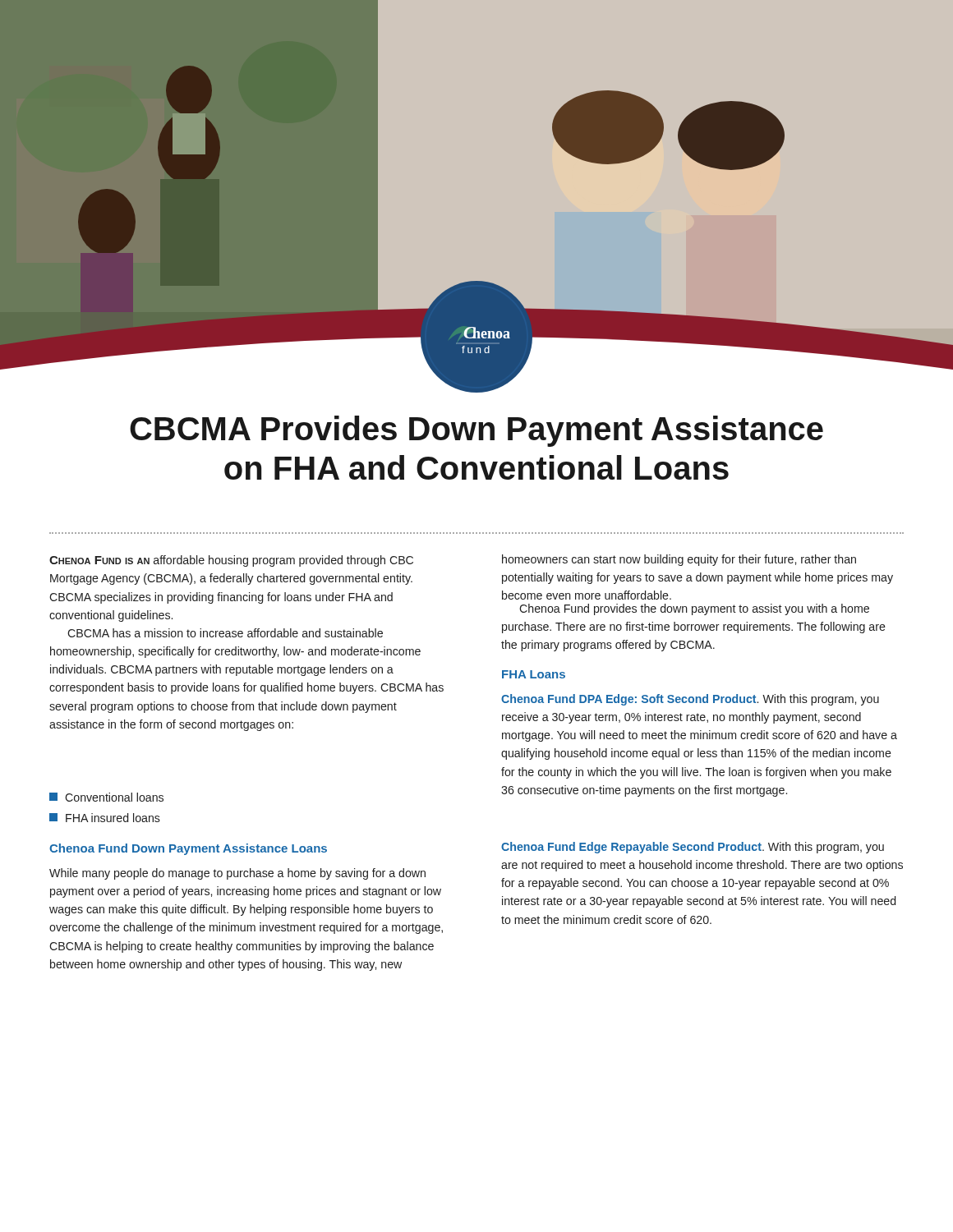Select the text block starting "Chenoa Fund Down"
Screen dimensions: 1232x953
[x=188, y=848]
